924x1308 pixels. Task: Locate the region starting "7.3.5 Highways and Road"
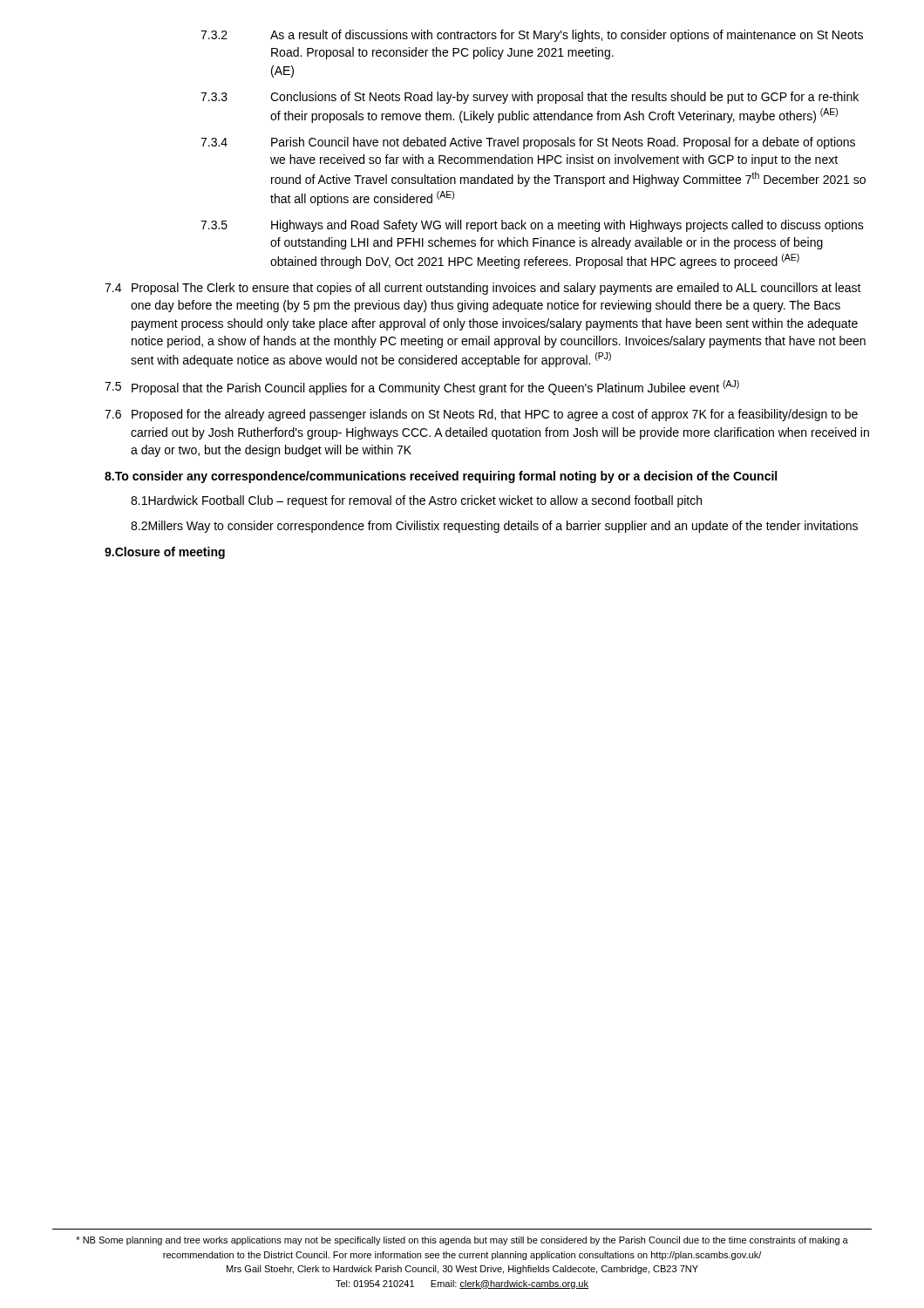(x=536, y=243)
